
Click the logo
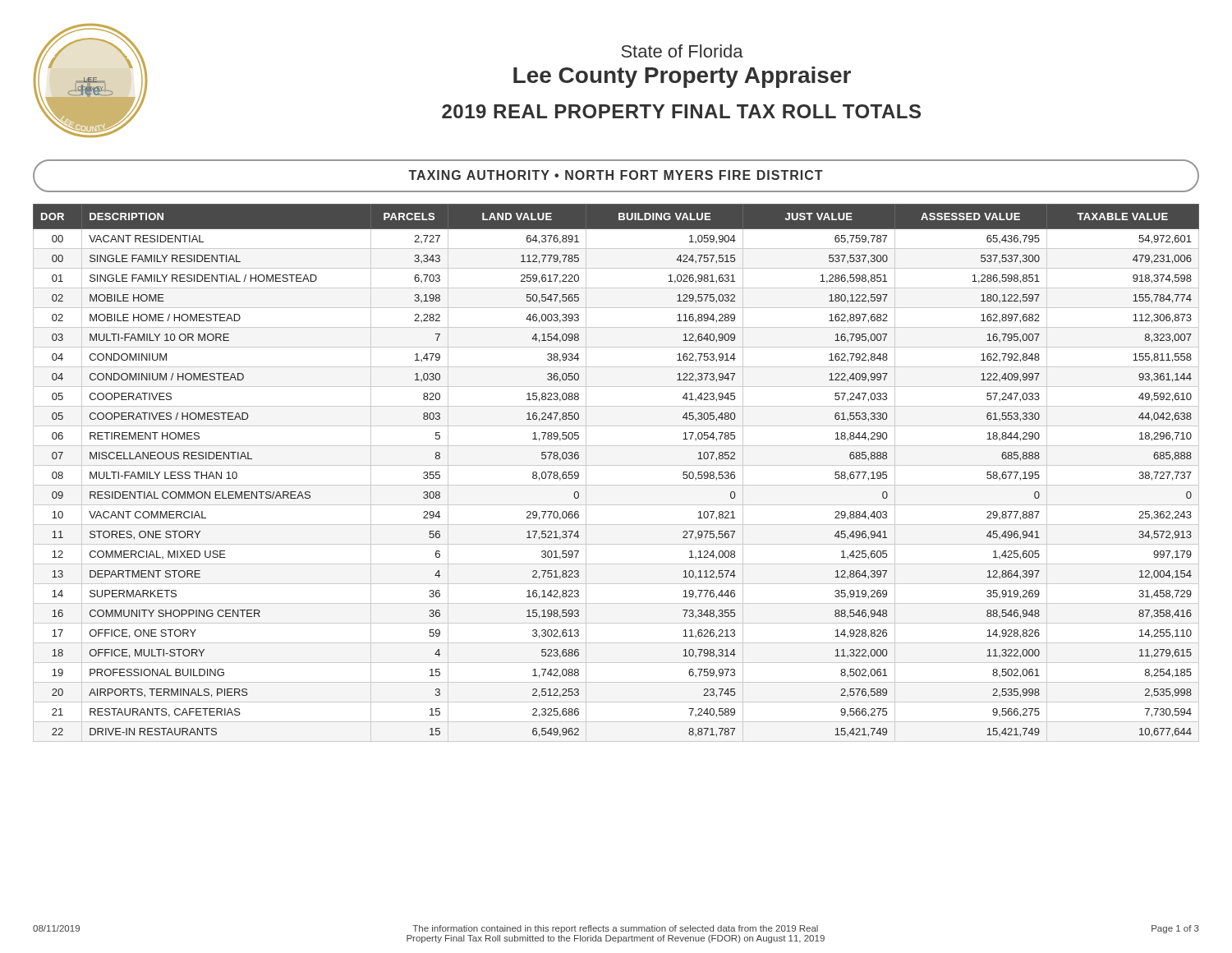[x=90, y=82]
